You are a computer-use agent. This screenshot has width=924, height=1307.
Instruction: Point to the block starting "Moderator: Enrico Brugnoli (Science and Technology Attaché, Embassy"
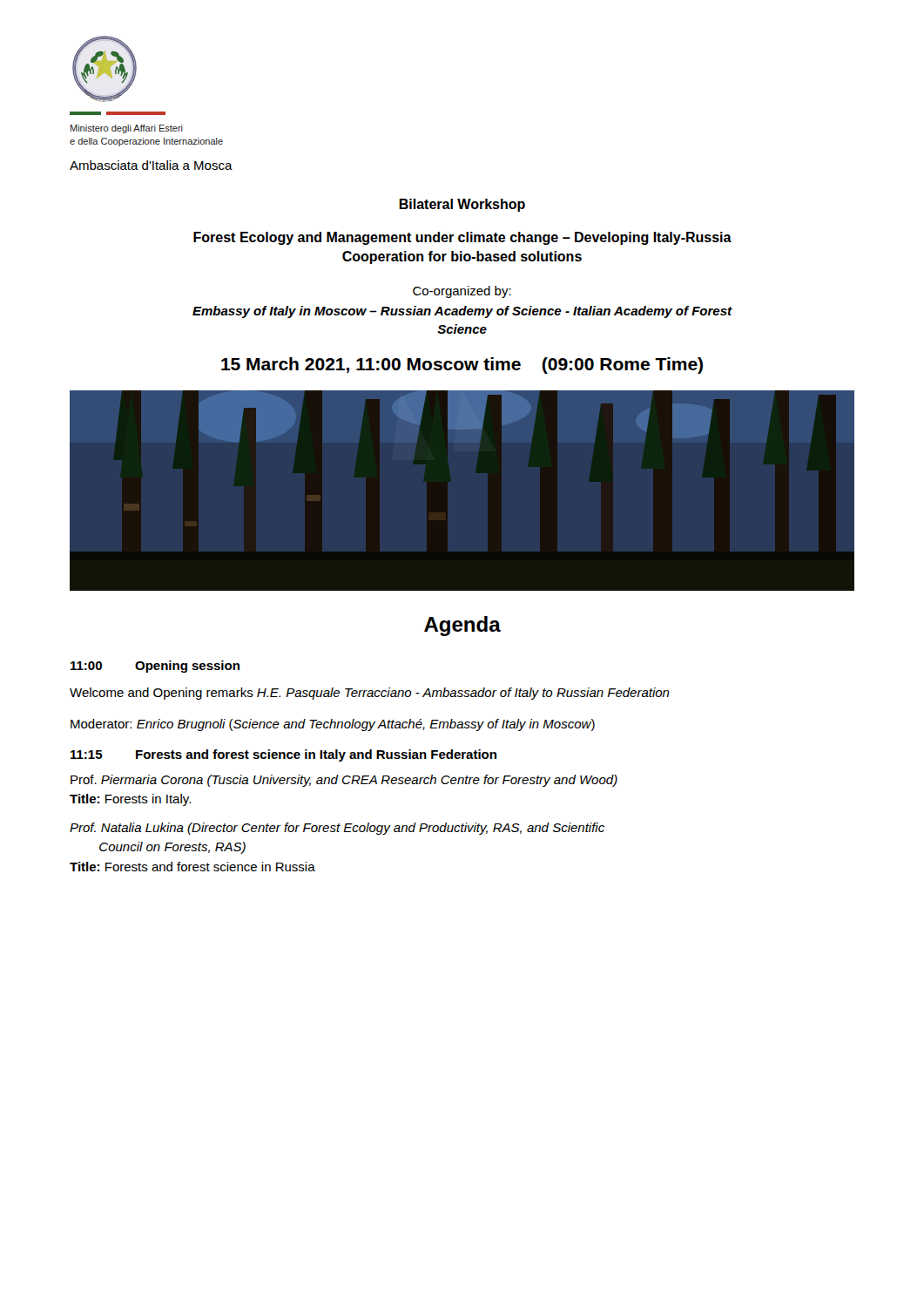(332, 724)
